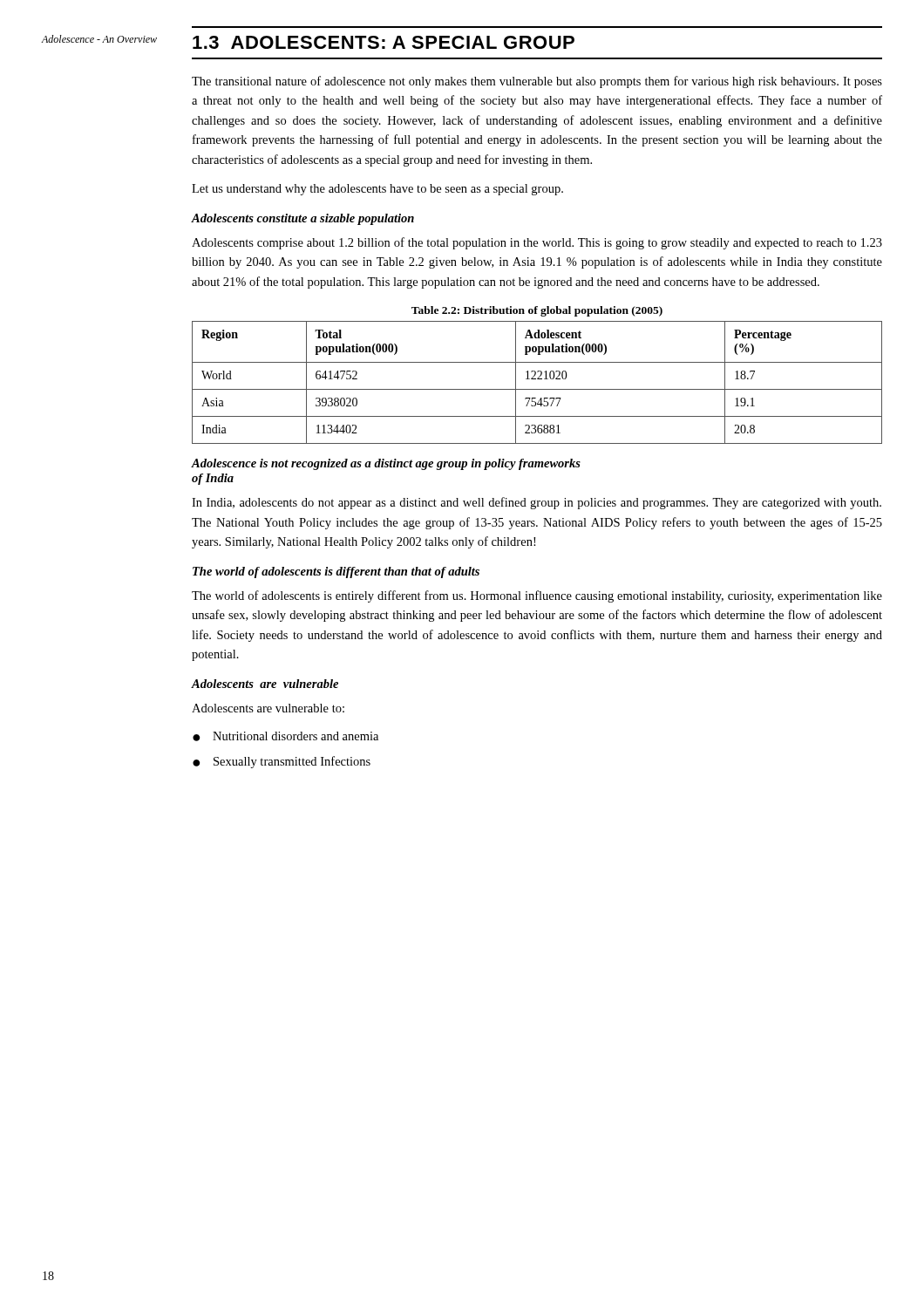Click on the section header containing "Adolescents are vulnerable"
Screen dimensions: 1308x924
(x=265, y=683)
